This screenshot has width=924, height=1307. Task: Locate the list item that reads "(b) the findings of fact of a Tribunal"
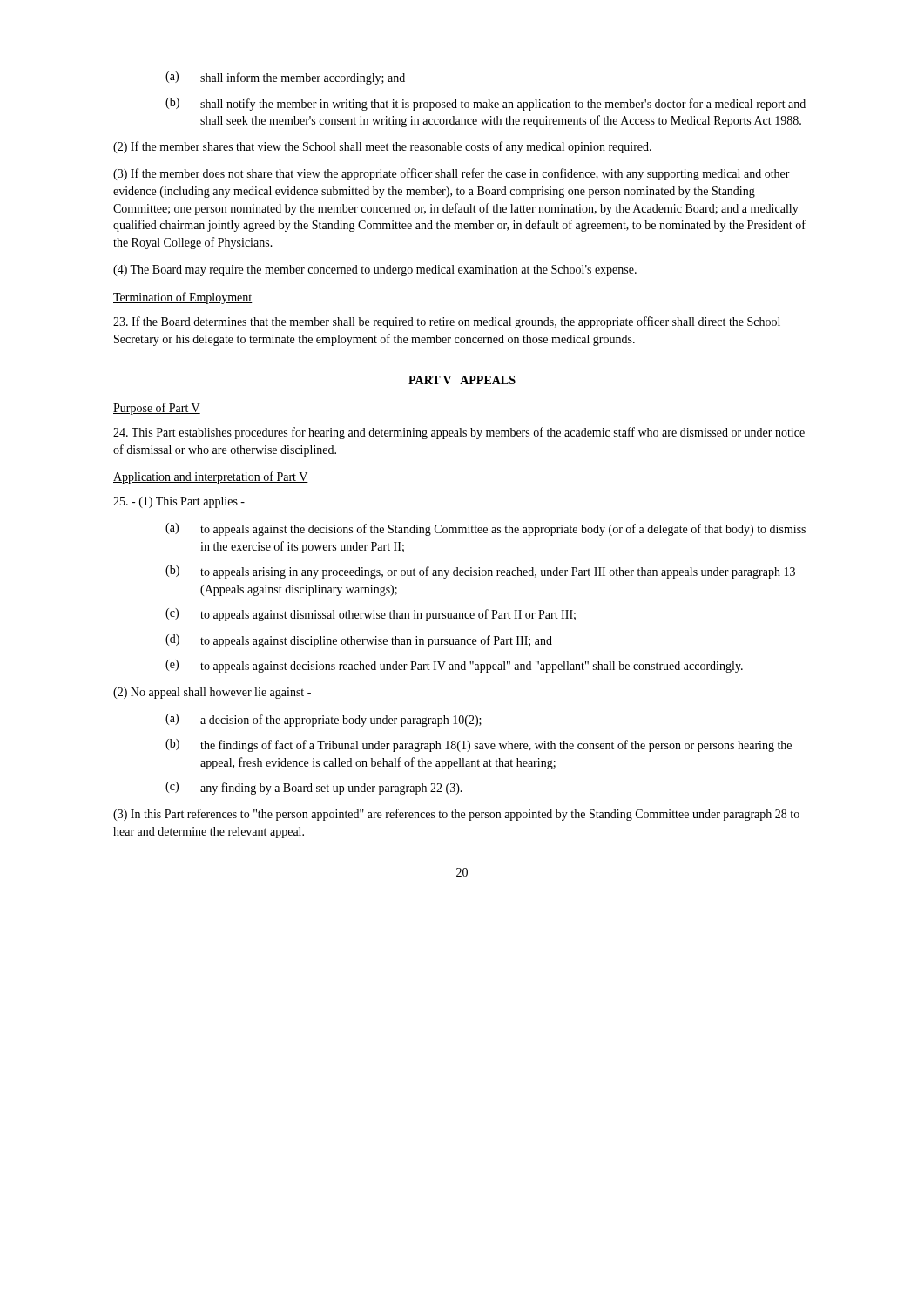pos(462,754)
